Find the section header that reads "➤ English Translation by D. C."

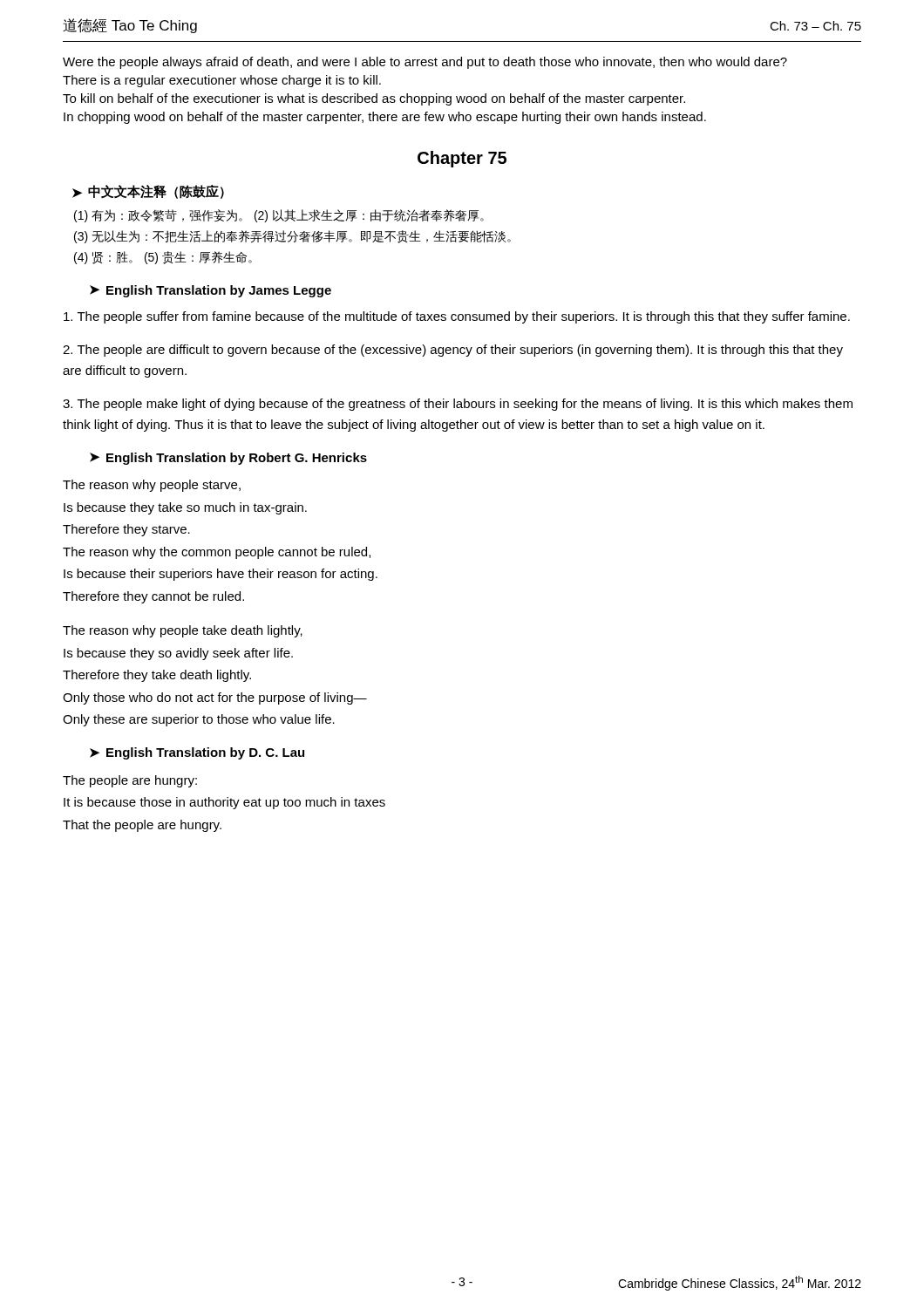pyautogui.click(x=197, y=752)
